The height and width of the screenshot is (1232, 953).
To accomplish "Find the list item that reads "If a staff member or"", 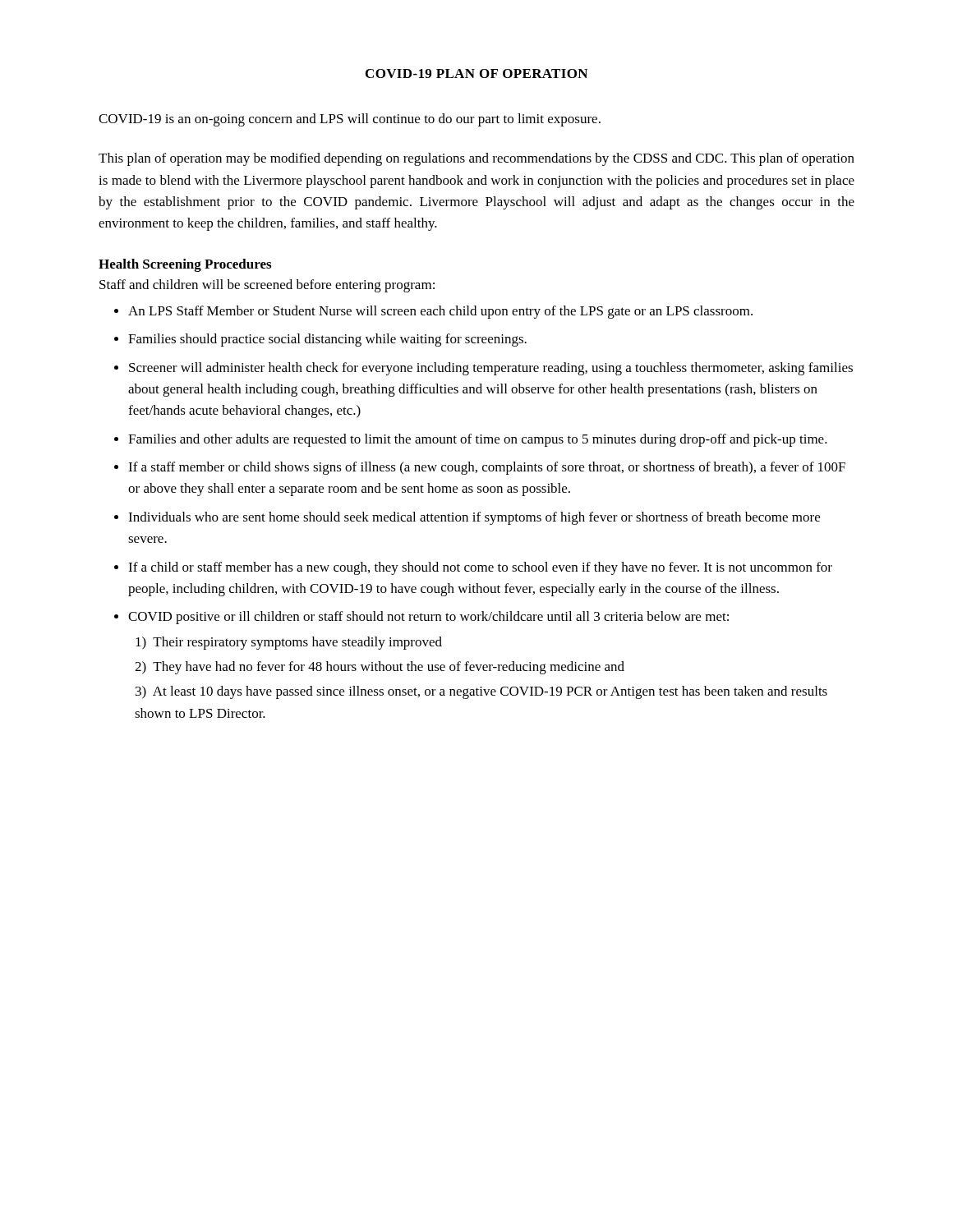I will click(x=487, y=478).
